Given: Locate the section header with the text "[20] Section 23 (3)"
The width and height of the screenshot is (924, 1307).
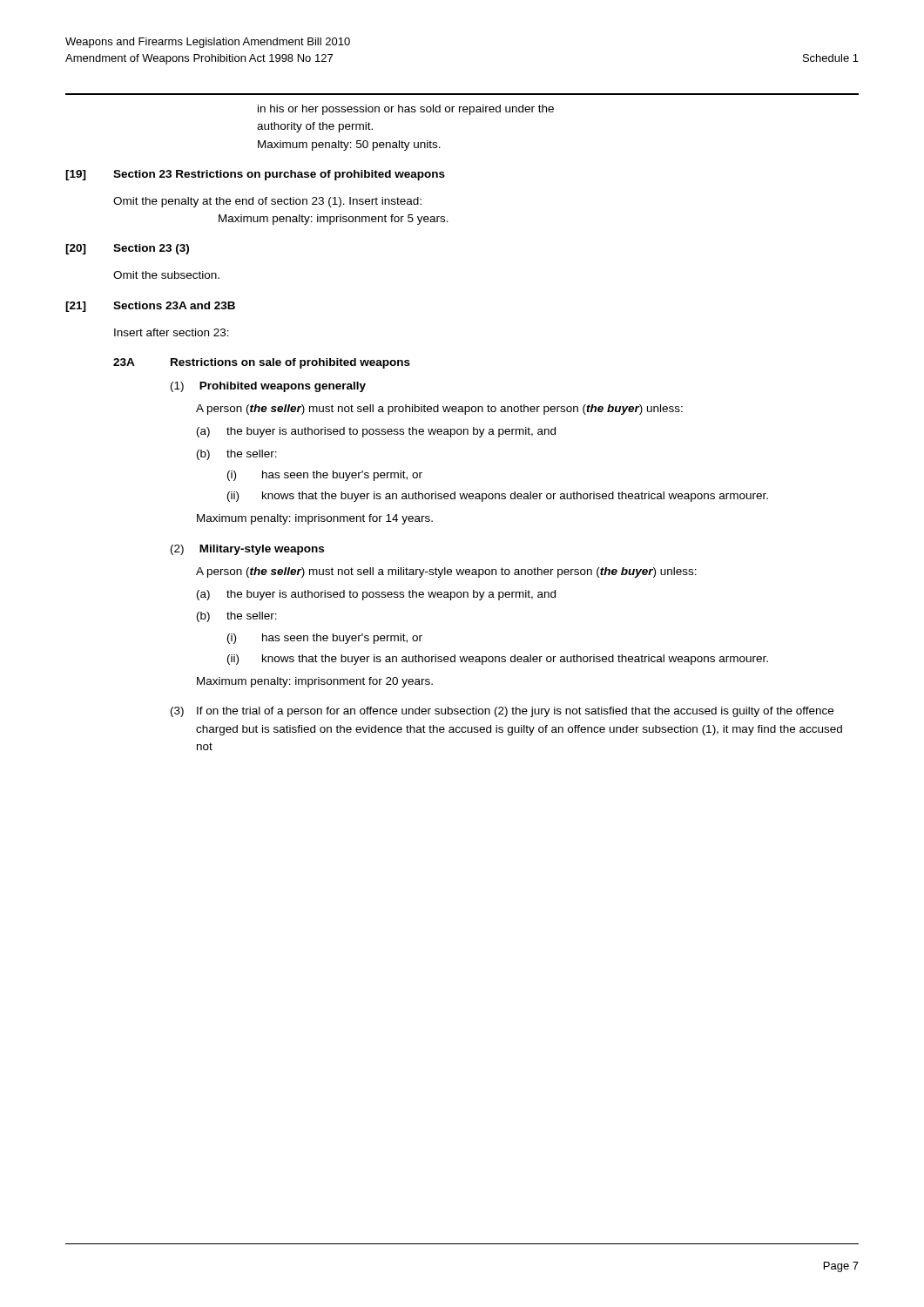Looking at the screenshot, I should click(128, 248).
